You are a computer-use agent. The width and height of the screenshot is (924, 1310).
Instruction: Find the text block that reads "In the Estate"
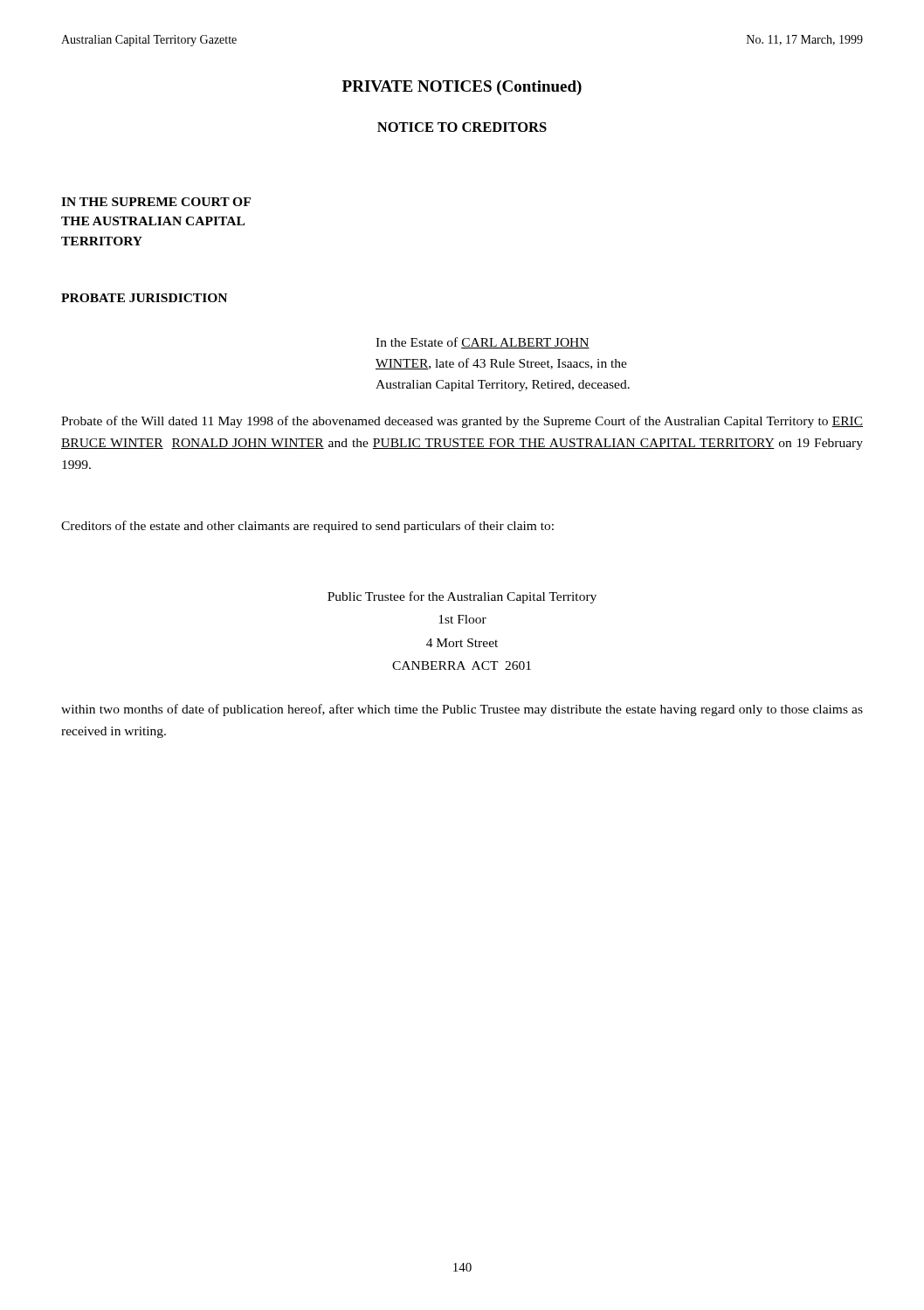click(503, 363)
